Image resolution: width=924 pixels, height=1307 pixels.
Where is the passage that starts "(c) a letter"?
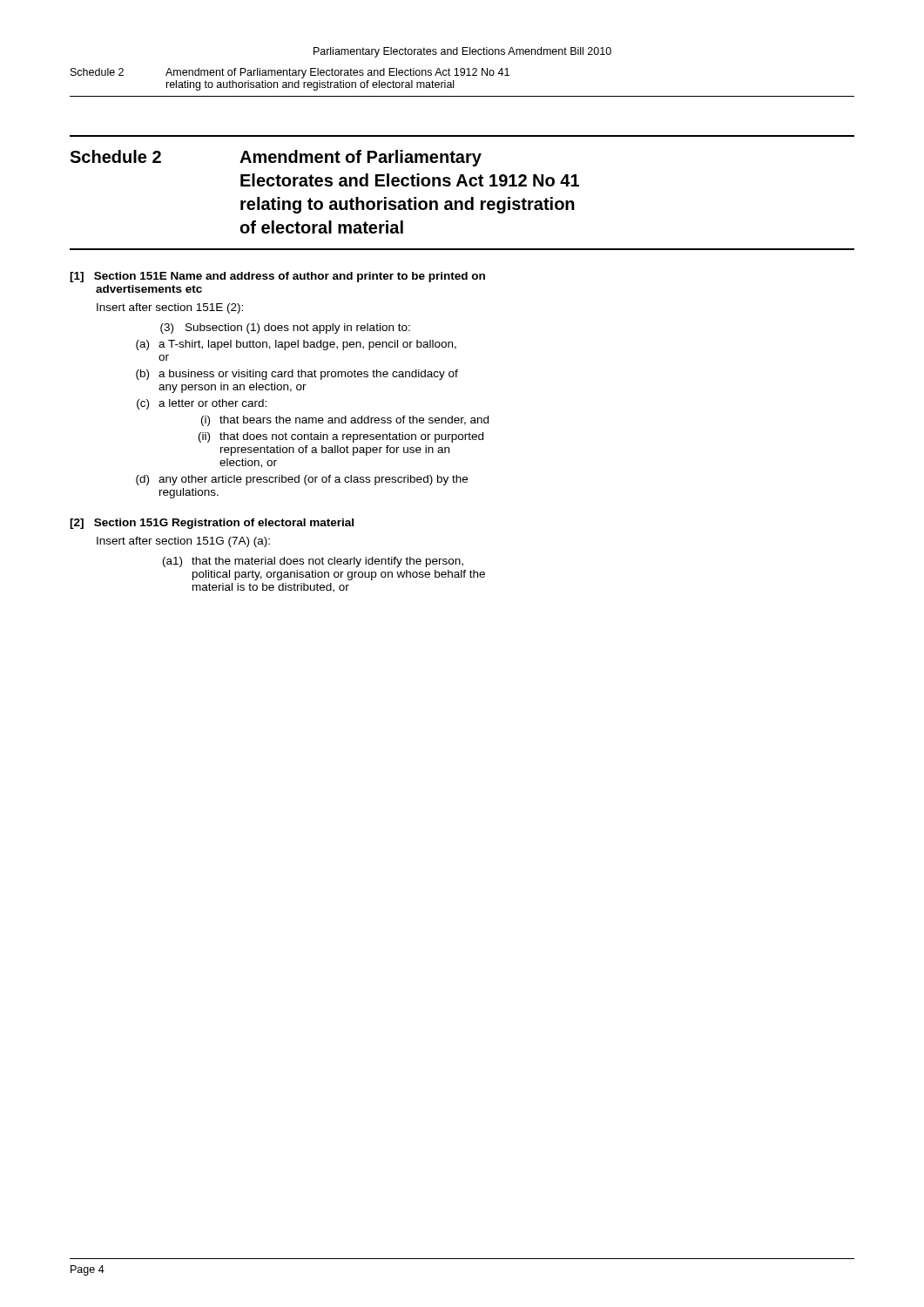(x=202, y=404)
